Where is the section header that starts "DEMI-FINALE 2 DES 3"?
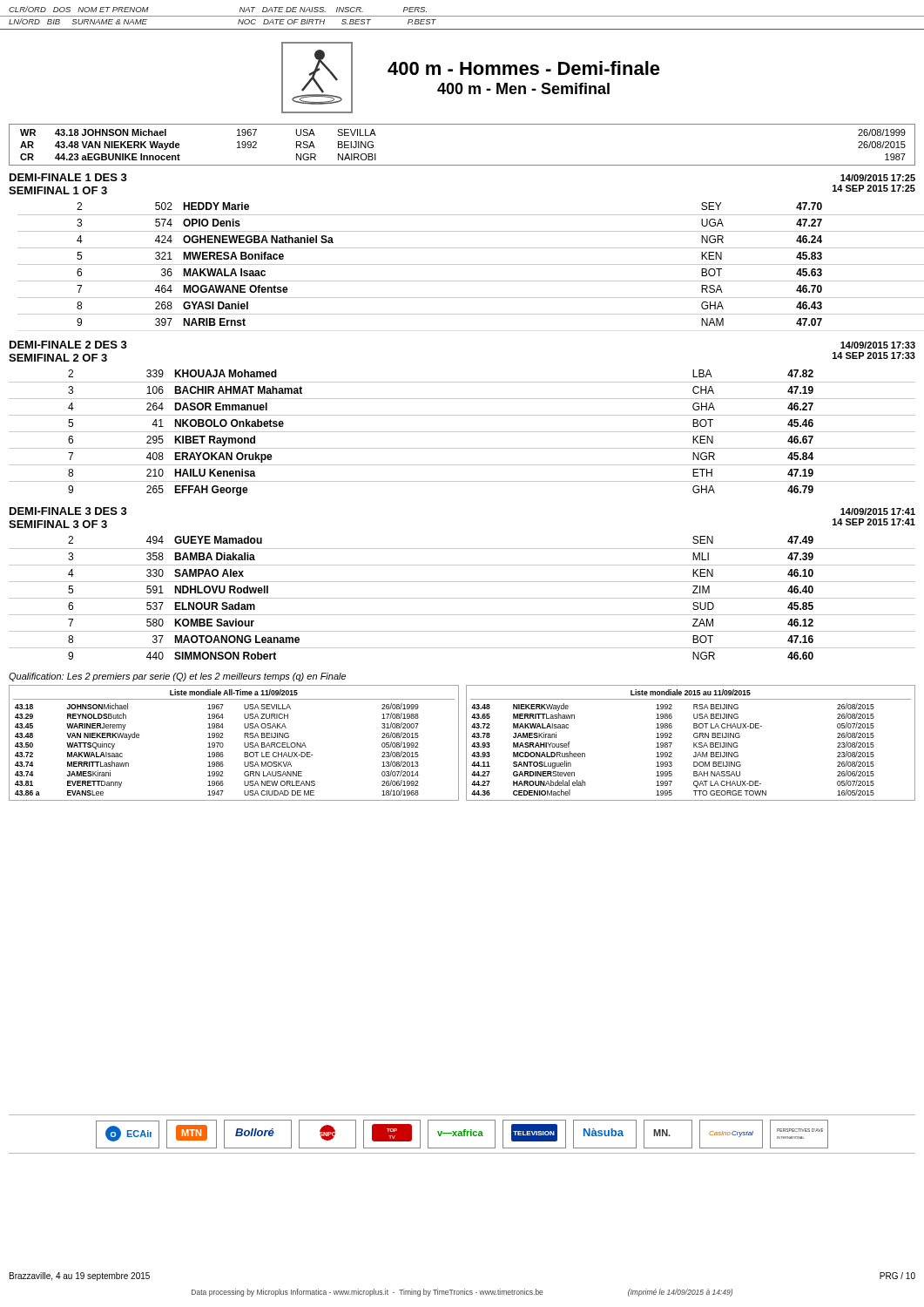 pyautogui.click(x=68, y=351)
